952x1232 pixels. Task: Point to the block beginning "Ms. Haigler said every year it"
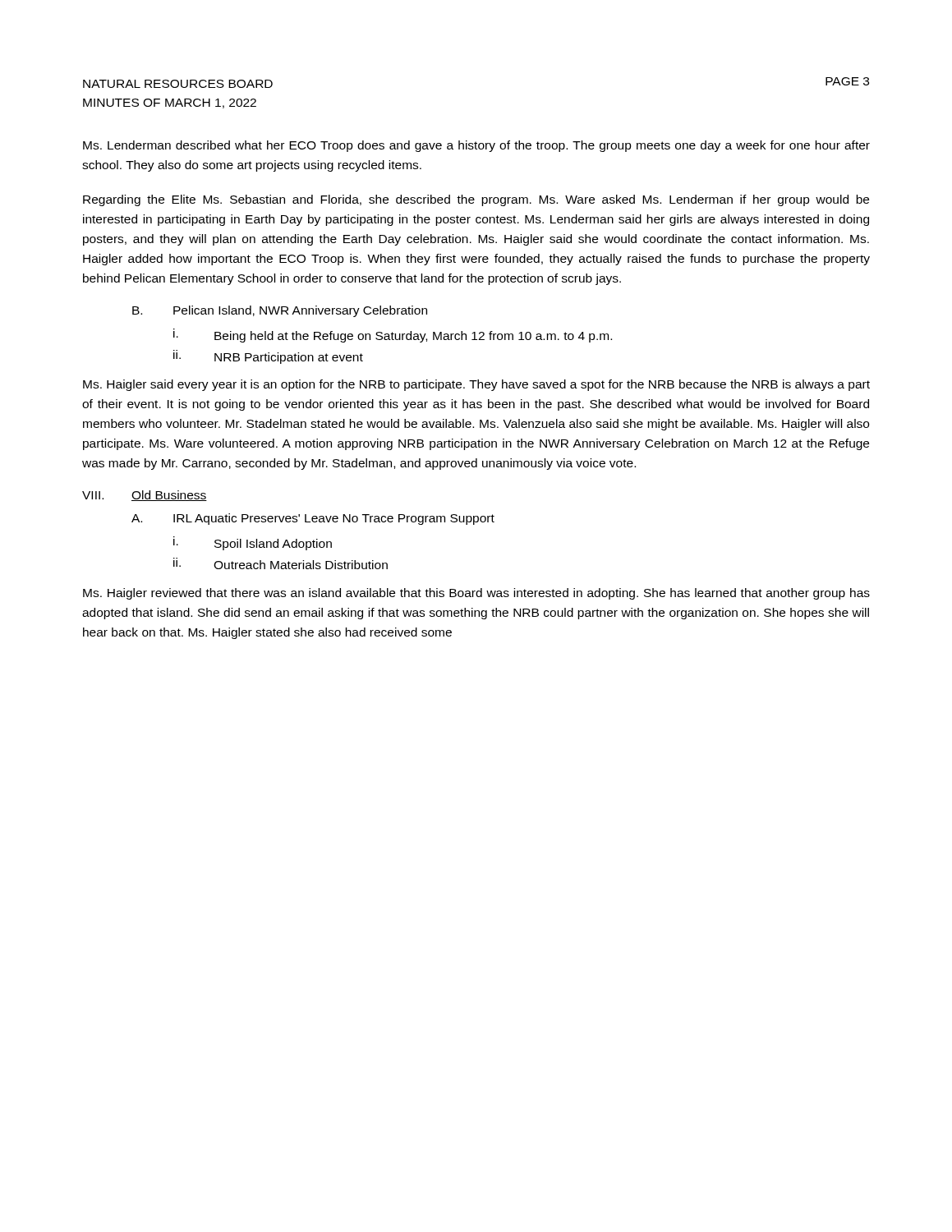click(x=476, y=424)
